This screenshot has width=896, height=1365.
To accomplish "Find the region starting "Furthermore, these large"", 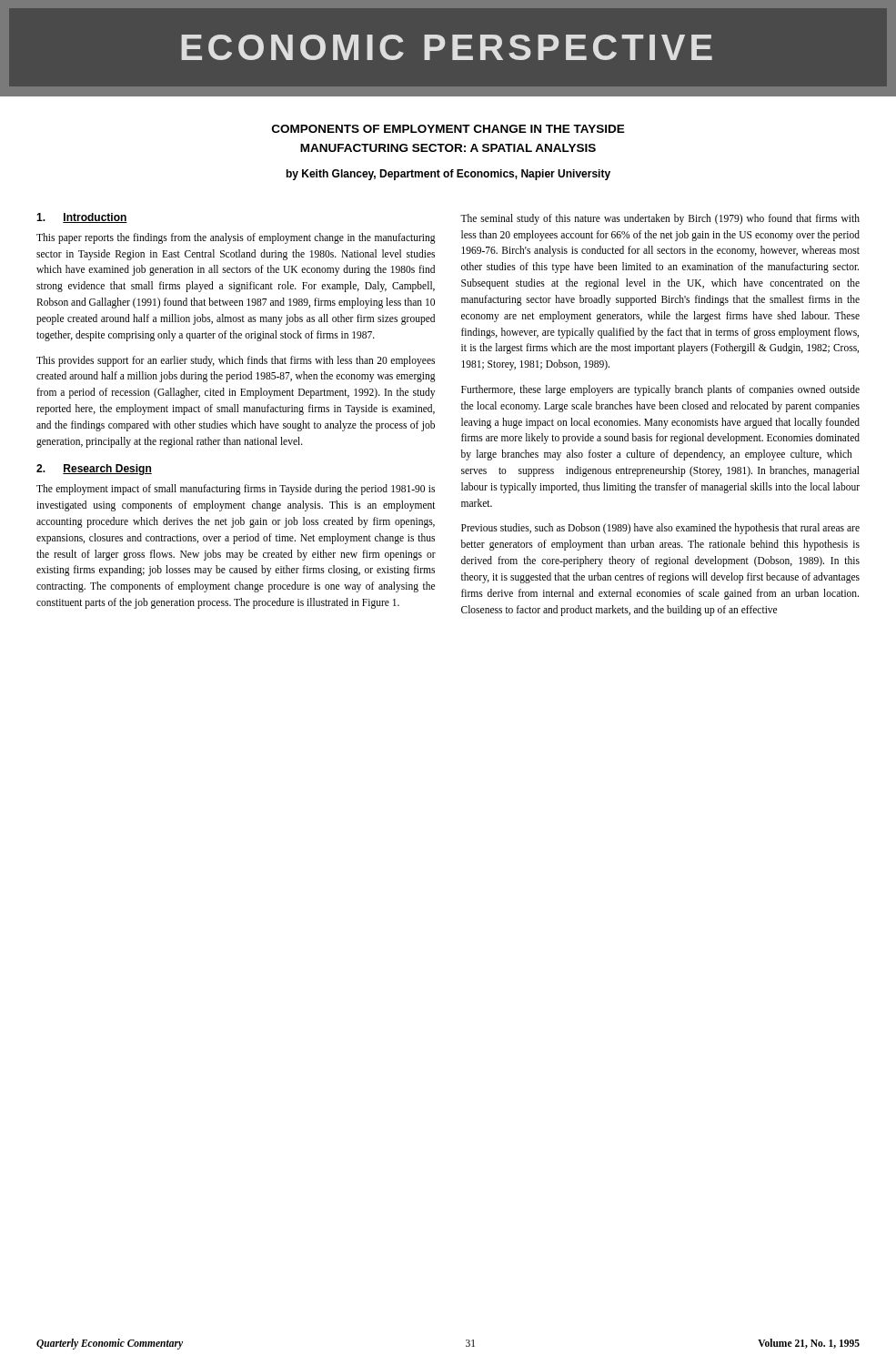I will click(660, 446).
